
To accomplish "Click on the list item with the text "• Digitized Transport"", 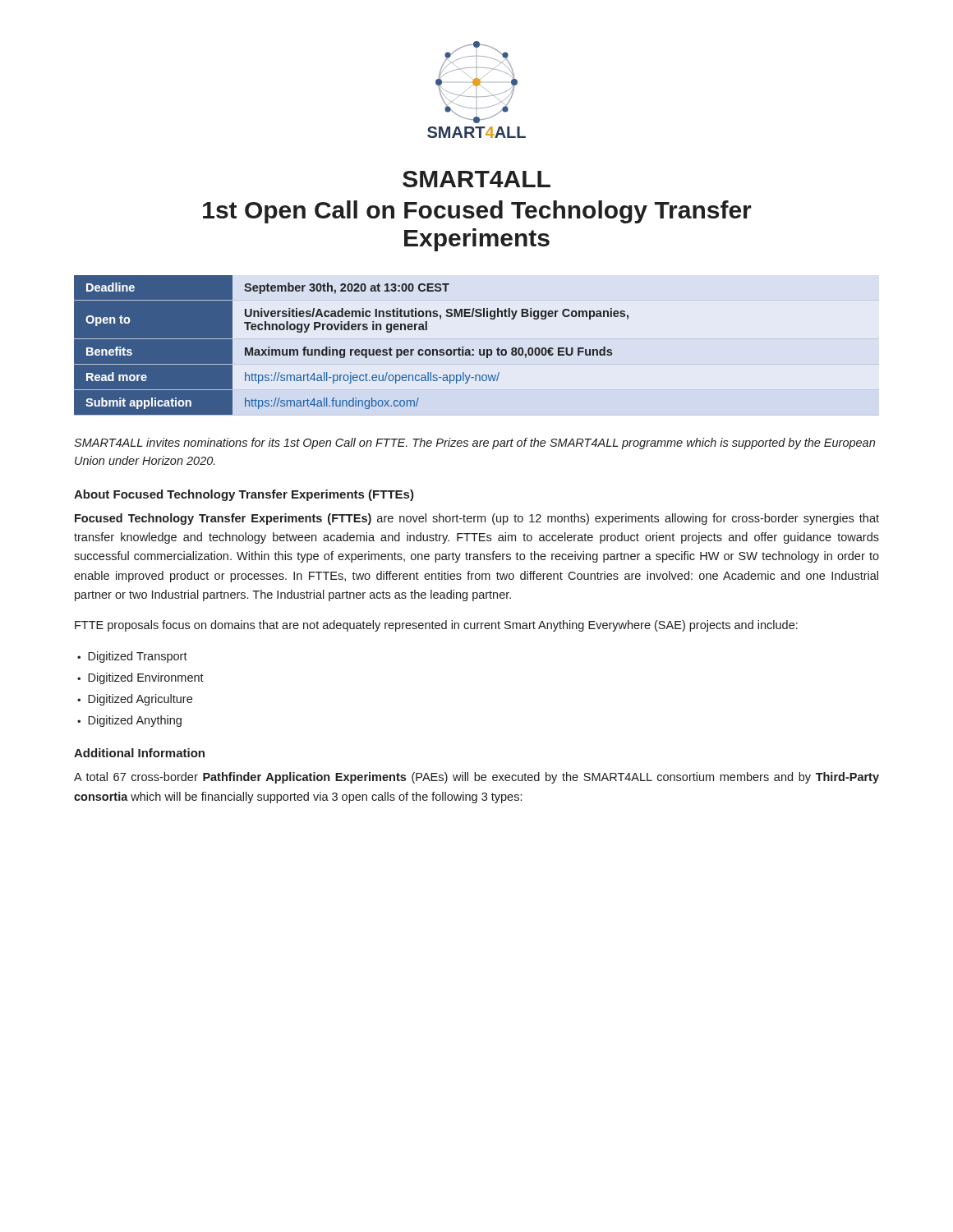I will click(132, 657).
